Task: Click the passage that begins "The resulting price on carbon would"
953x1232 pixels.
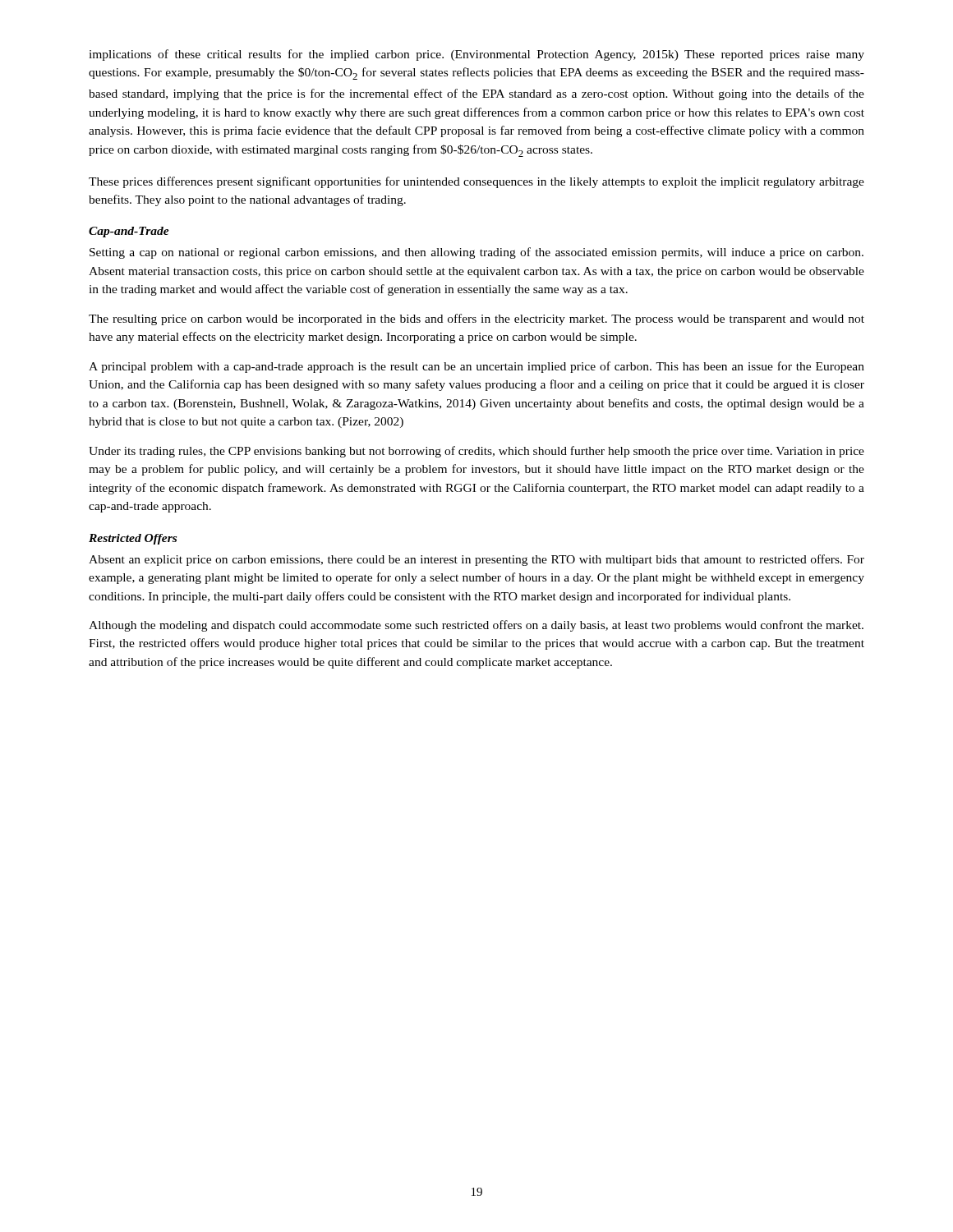Action: coord(476,328)
